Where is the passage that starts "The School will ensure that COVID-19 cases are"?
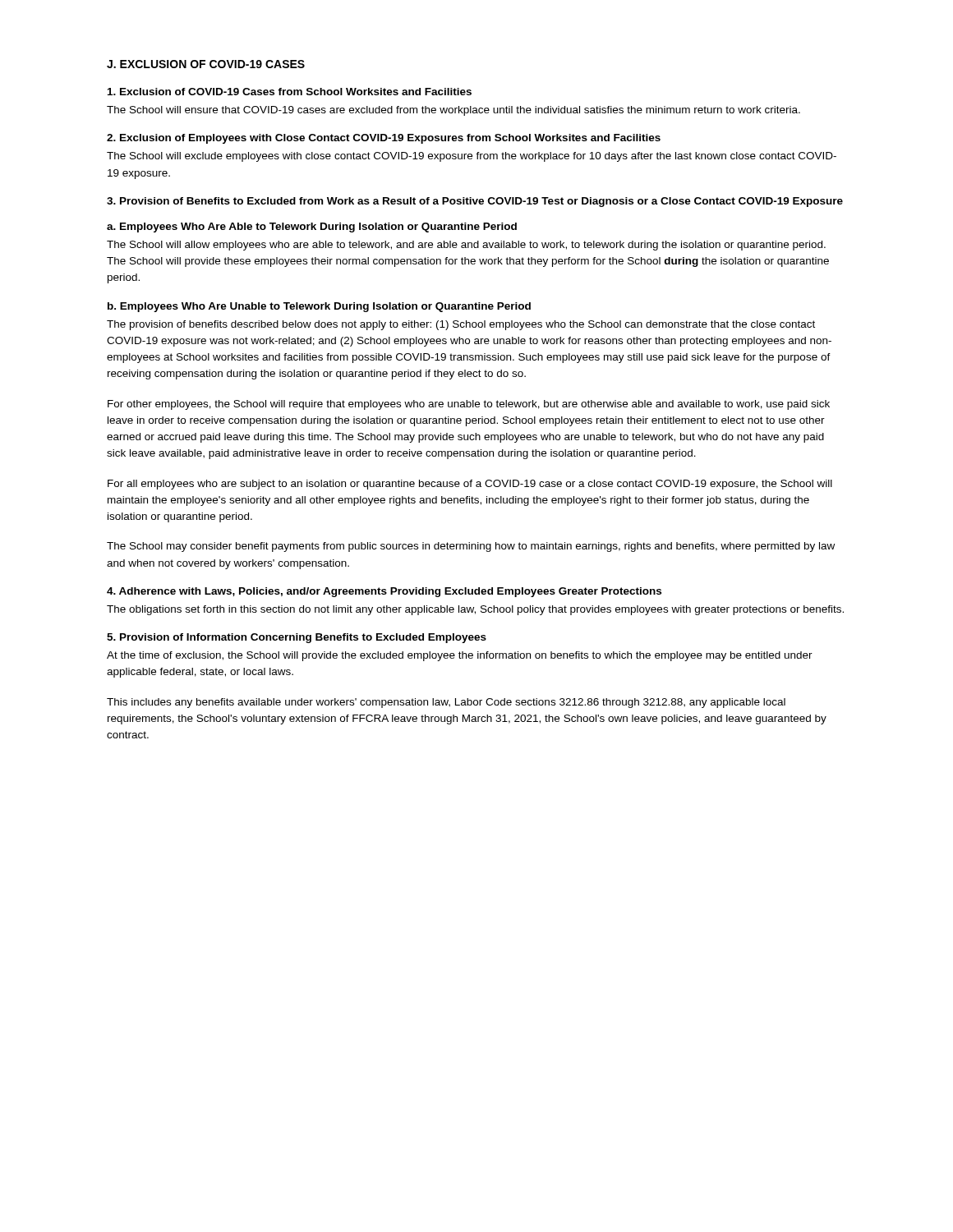This screenshot has height=1232, width=953. 454,110
